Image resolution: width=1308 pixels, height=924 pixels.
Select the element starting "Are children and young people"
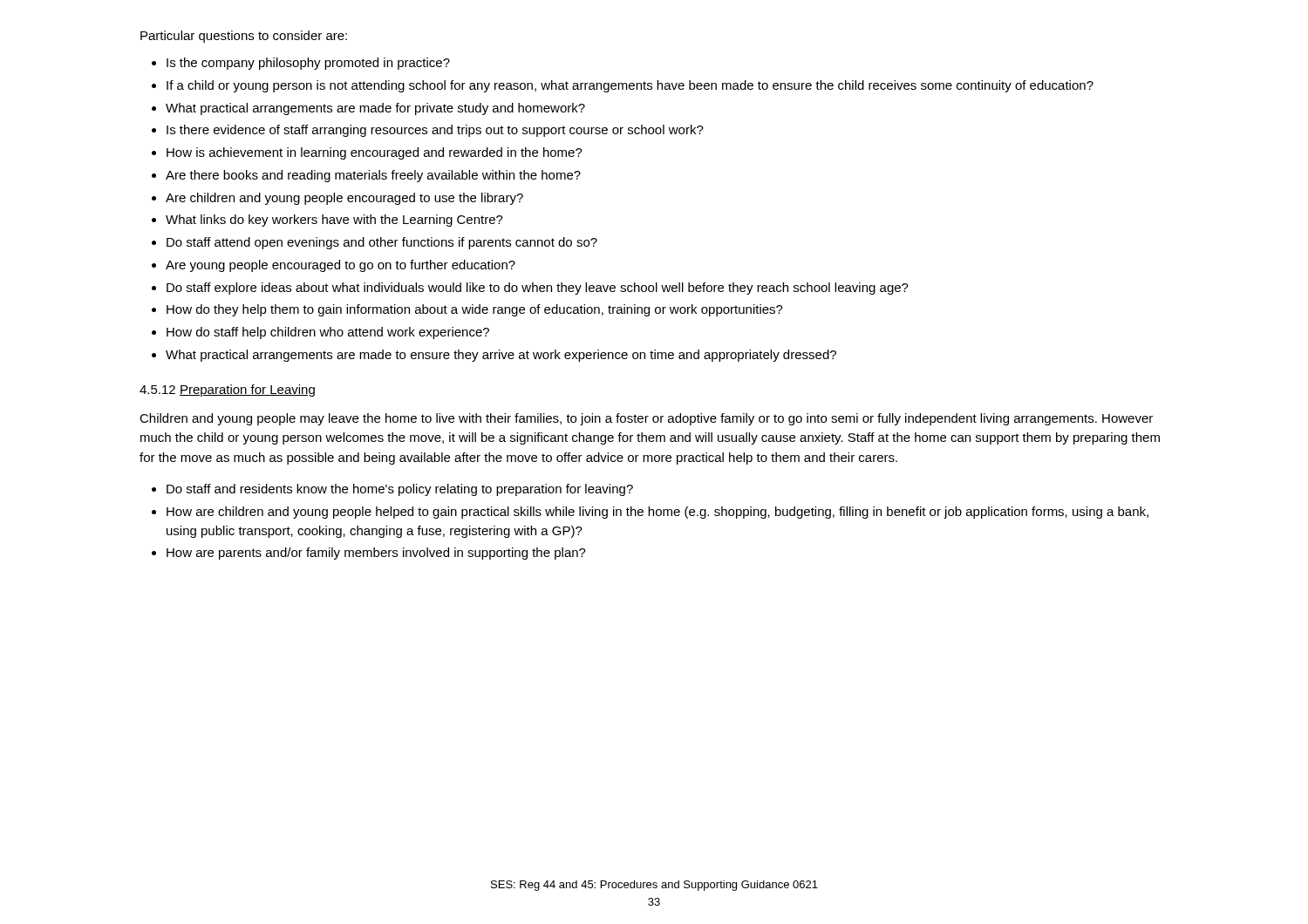(x=344, y=199)
